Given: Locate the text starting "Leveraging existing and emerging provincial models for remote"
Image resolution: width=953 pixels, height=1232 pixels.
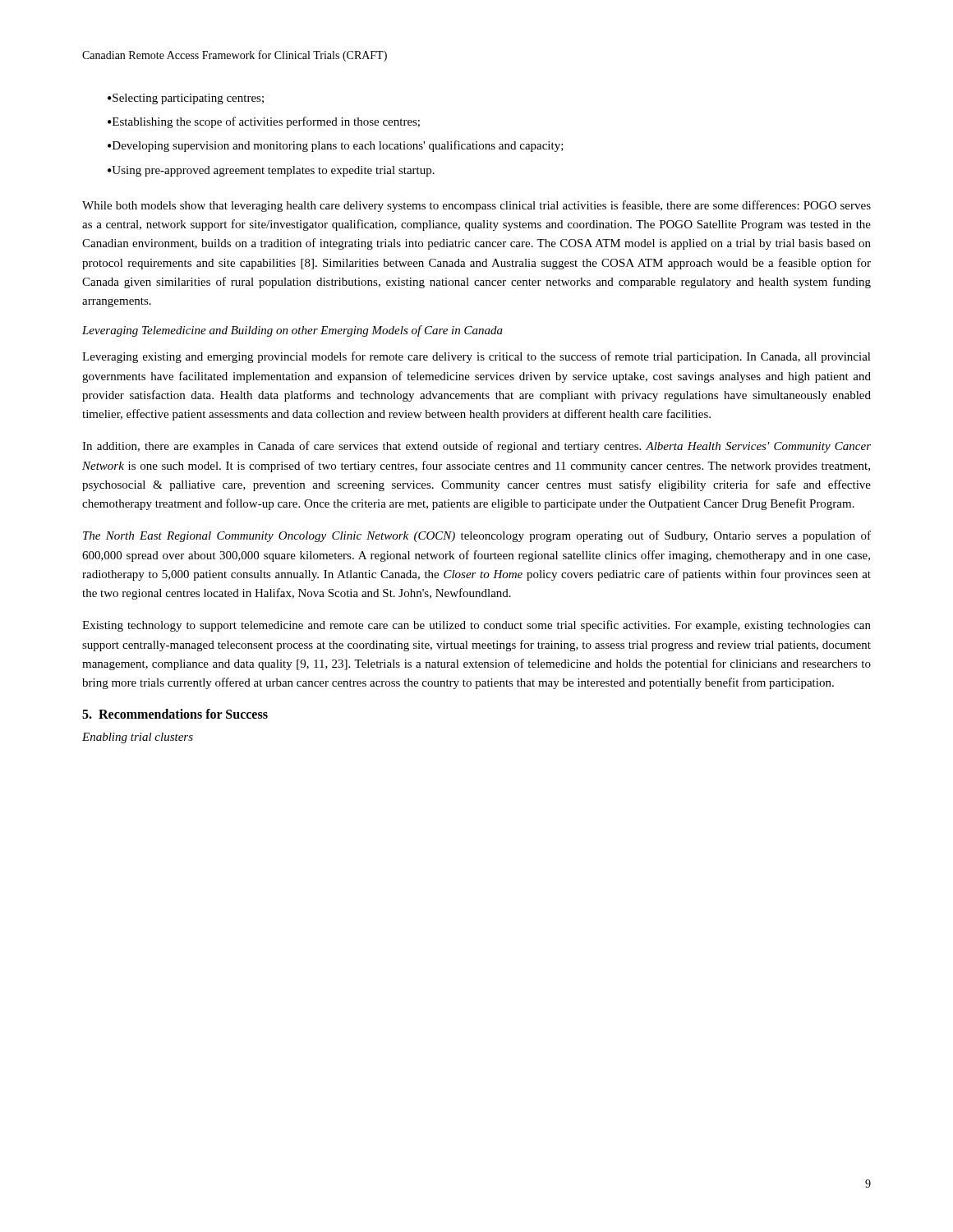Looking at the screenshot, I should point(476,385).
